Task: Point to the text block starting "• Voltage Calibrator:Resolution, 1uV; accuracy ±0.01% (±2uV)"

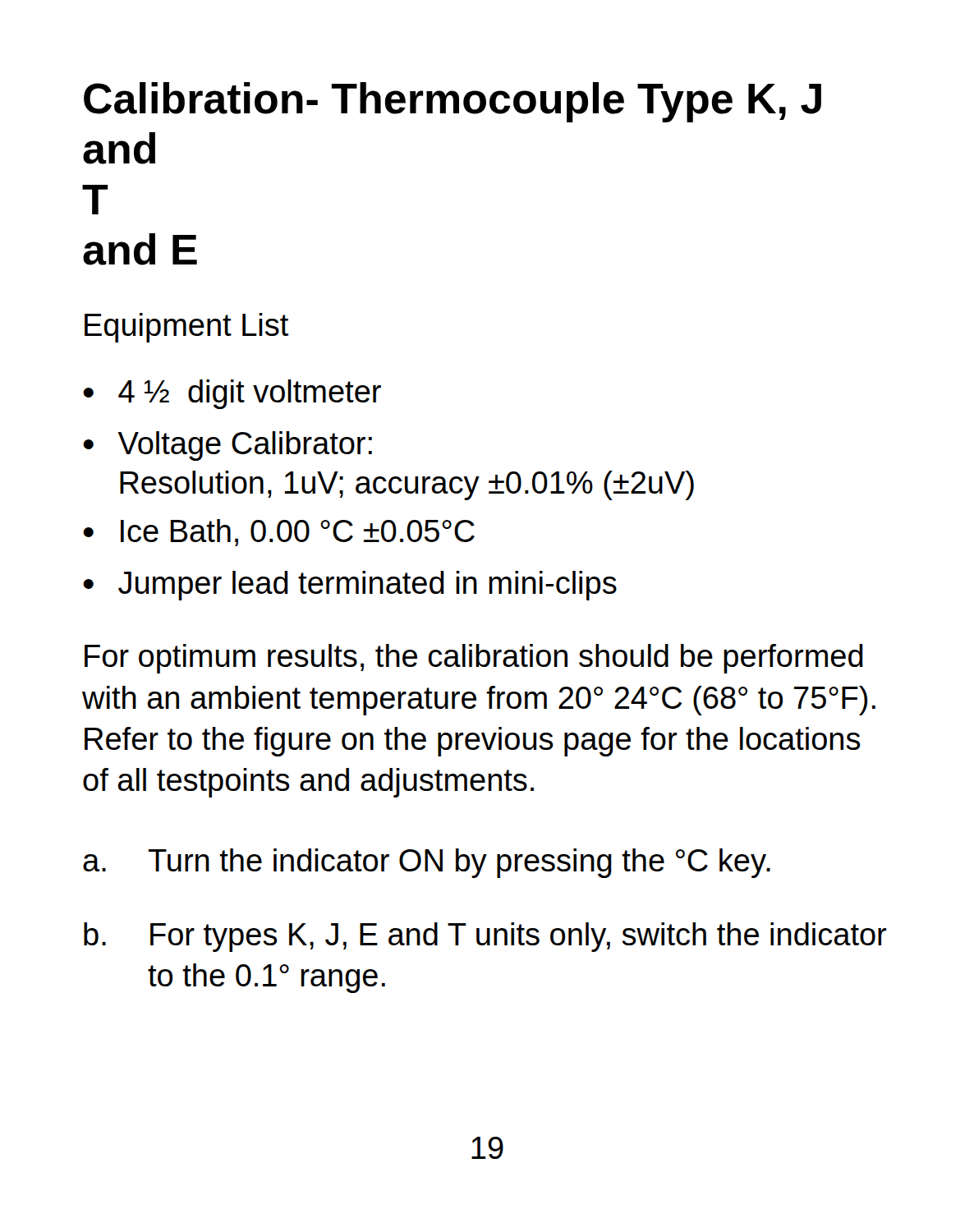Action: pyautogui.click(x=487, y=464)
